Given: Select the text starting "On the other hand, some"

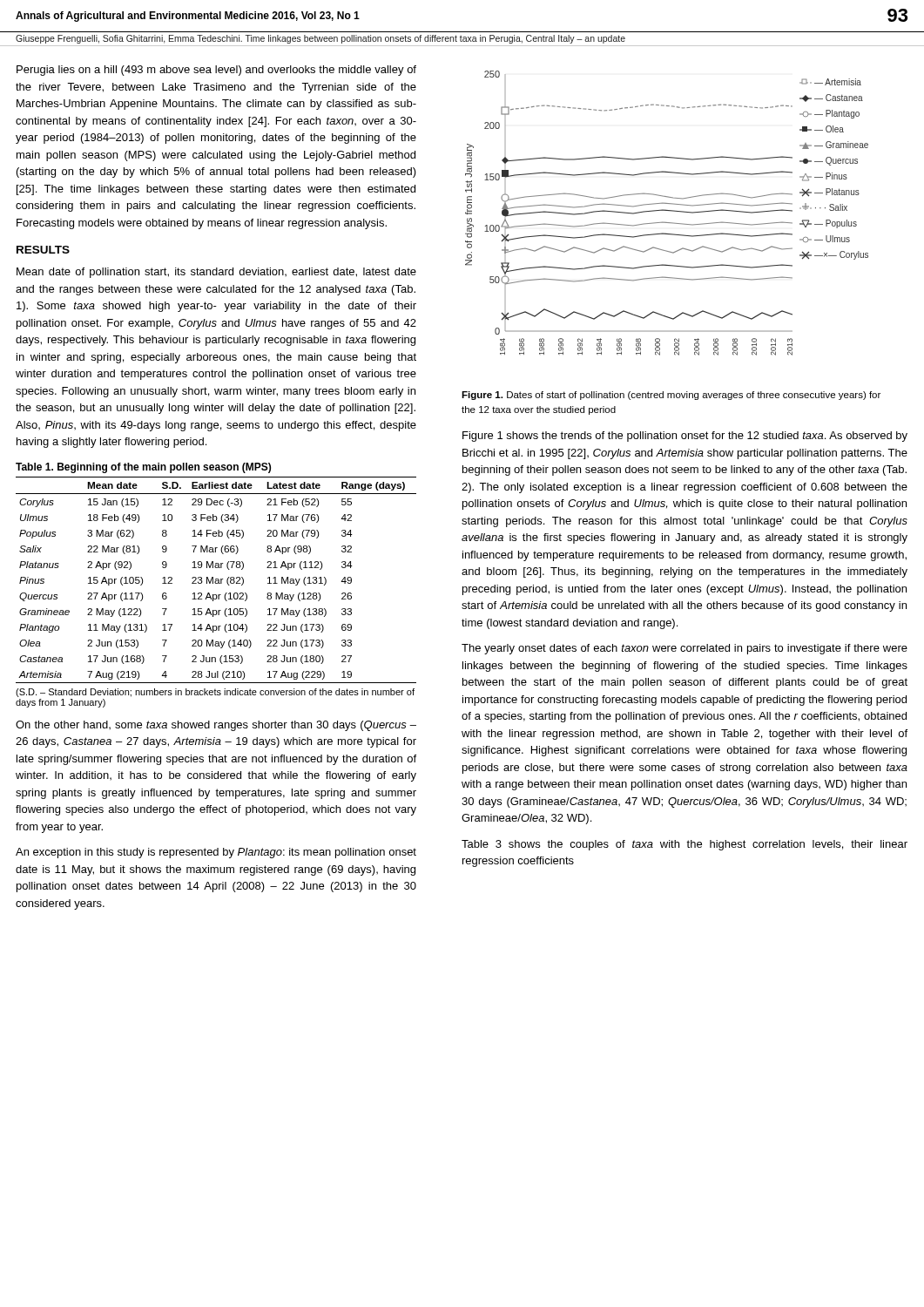Looking at the screenshot, I should (216, 814).
